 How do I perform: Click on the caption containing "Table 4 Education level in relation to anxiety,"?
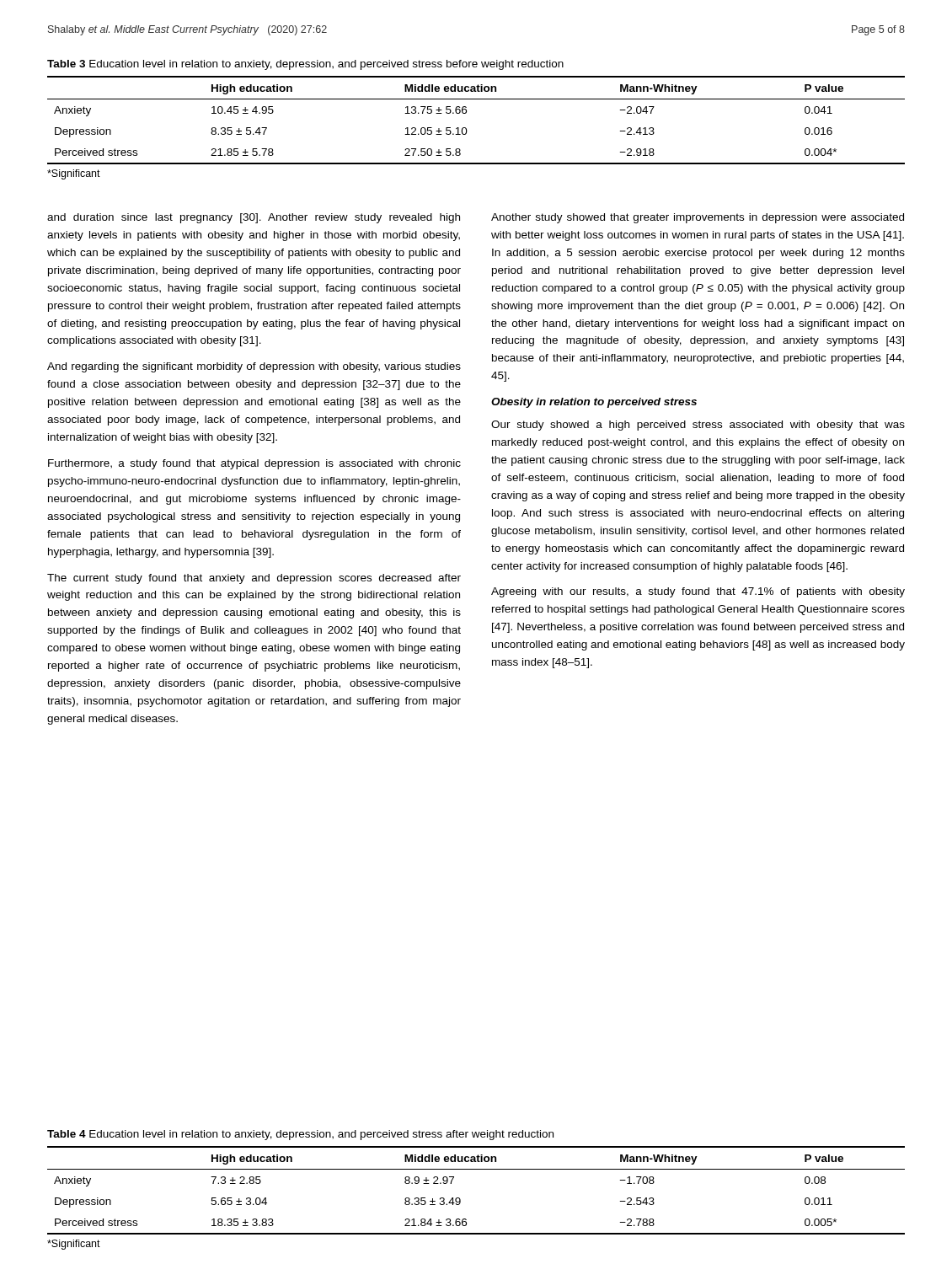click(301, 1134)
